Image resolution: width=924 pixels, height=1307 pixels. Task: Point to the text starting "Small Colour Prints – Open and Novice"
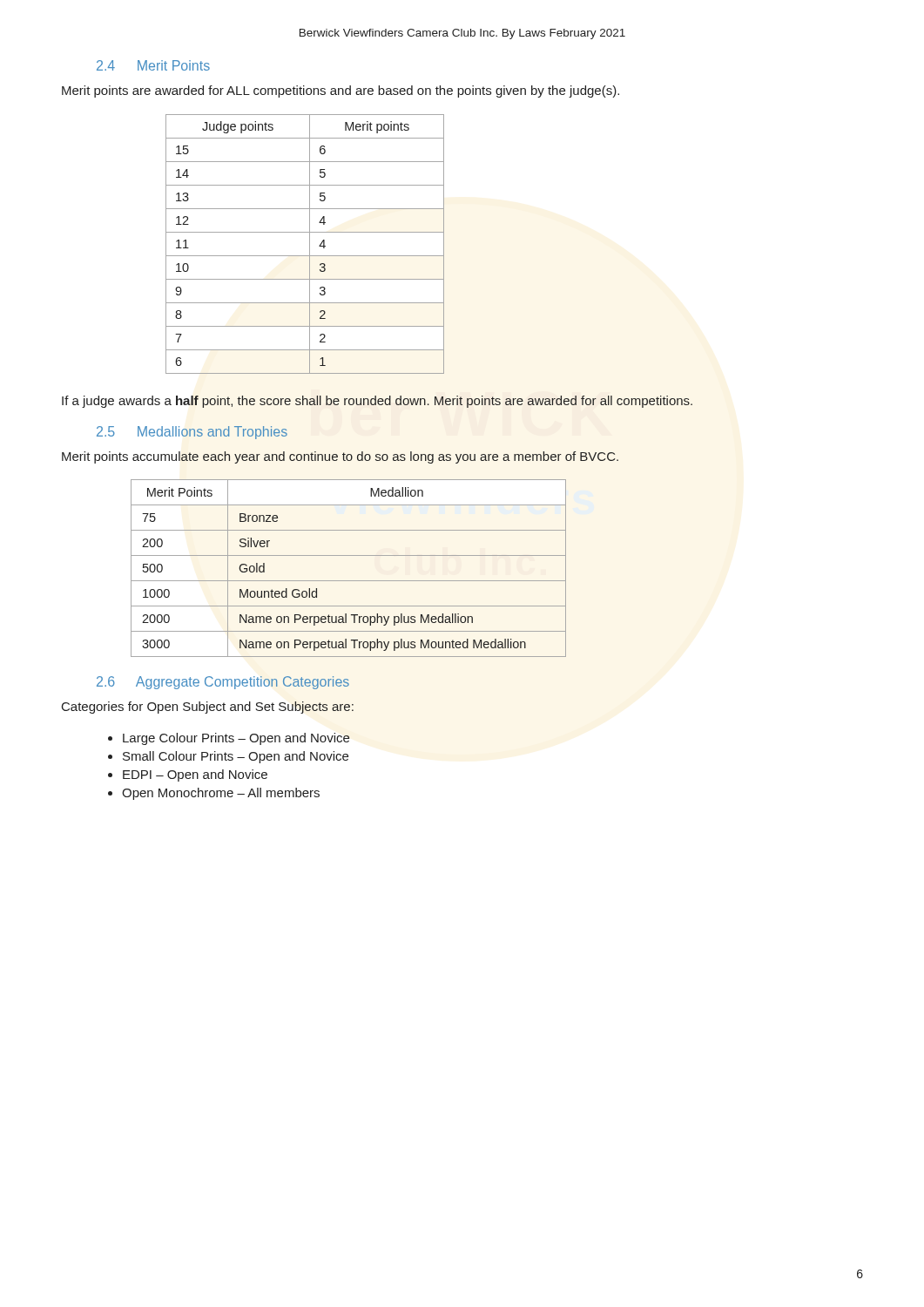coord(236,756)
